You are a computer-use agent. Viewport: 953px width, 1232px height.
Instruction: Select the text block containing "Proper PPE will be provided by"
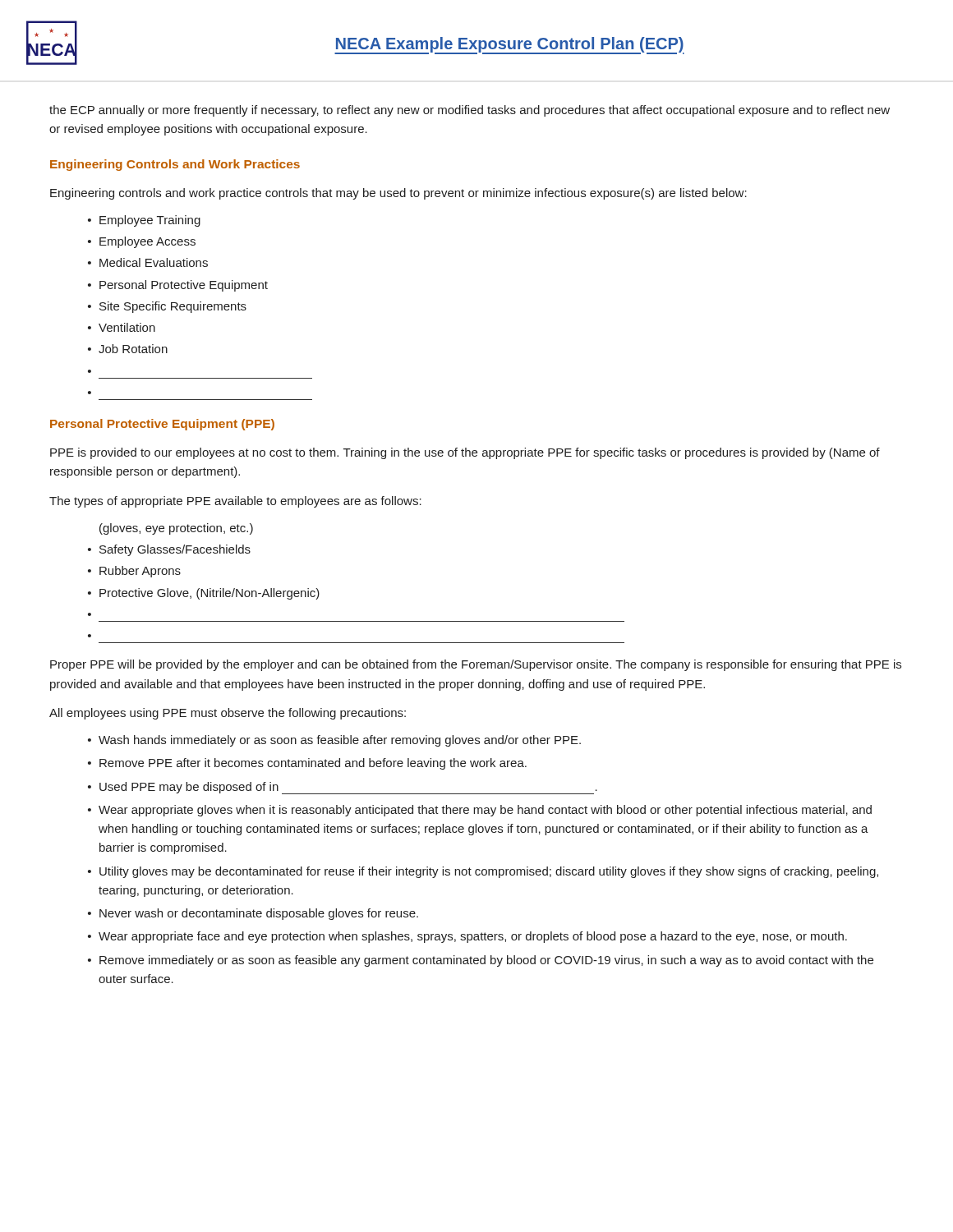click(x=476, y=674)
